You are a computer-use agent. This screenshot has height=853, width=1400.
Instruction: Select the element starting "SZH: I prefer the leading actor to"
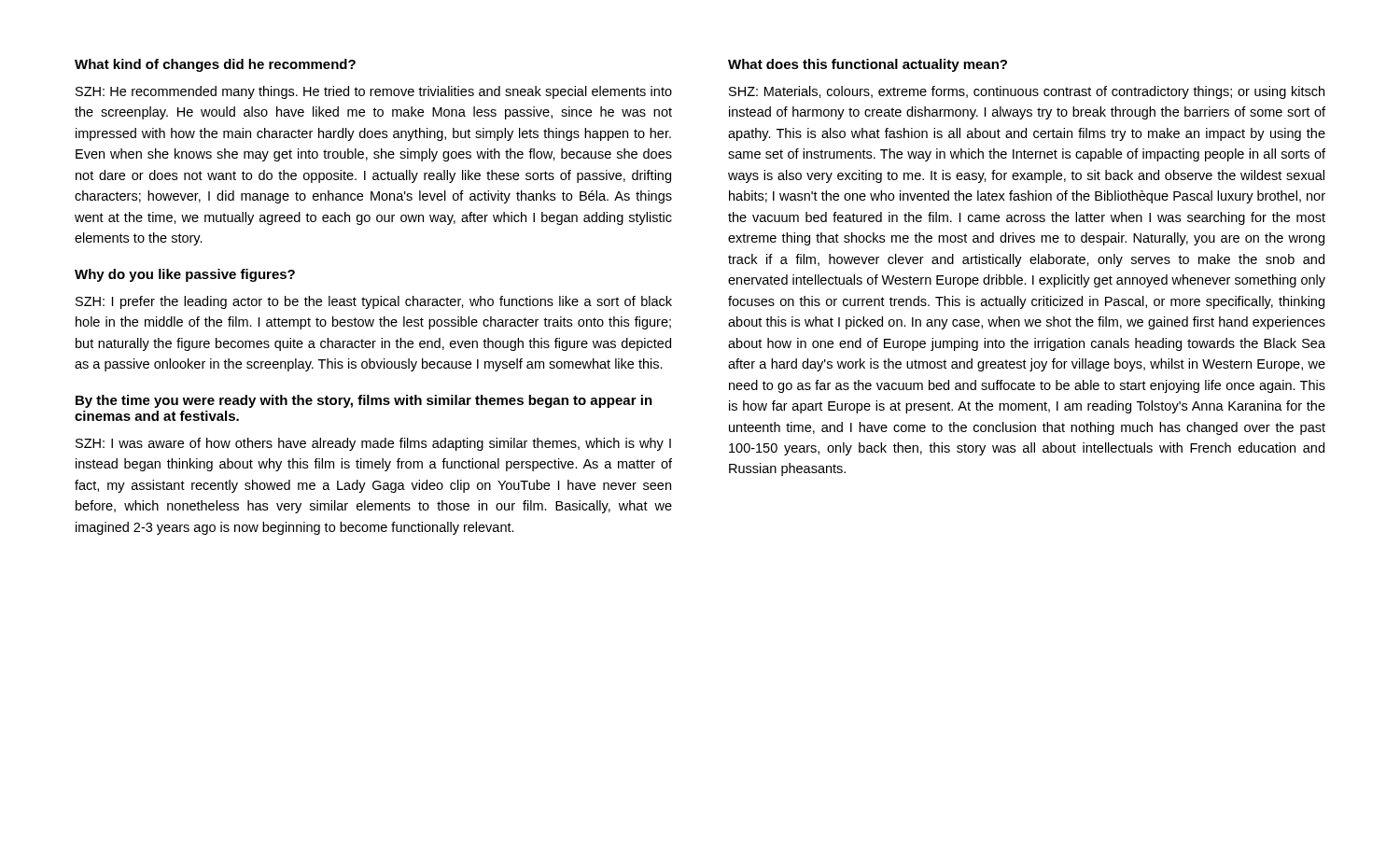click(x=373, y=333)
